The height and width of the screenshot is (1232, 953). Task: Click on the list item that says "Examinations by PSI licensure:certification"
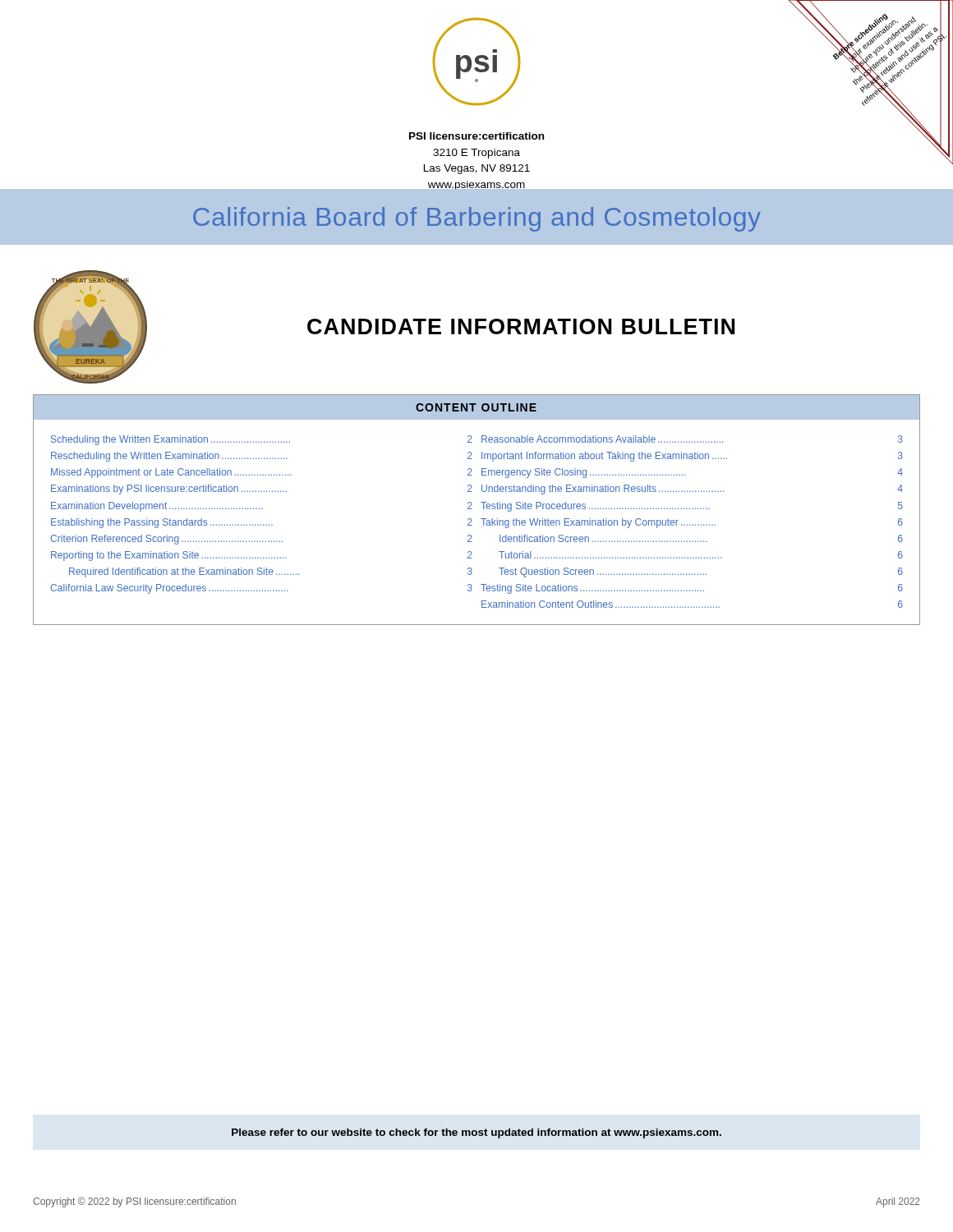click(261, 489)
